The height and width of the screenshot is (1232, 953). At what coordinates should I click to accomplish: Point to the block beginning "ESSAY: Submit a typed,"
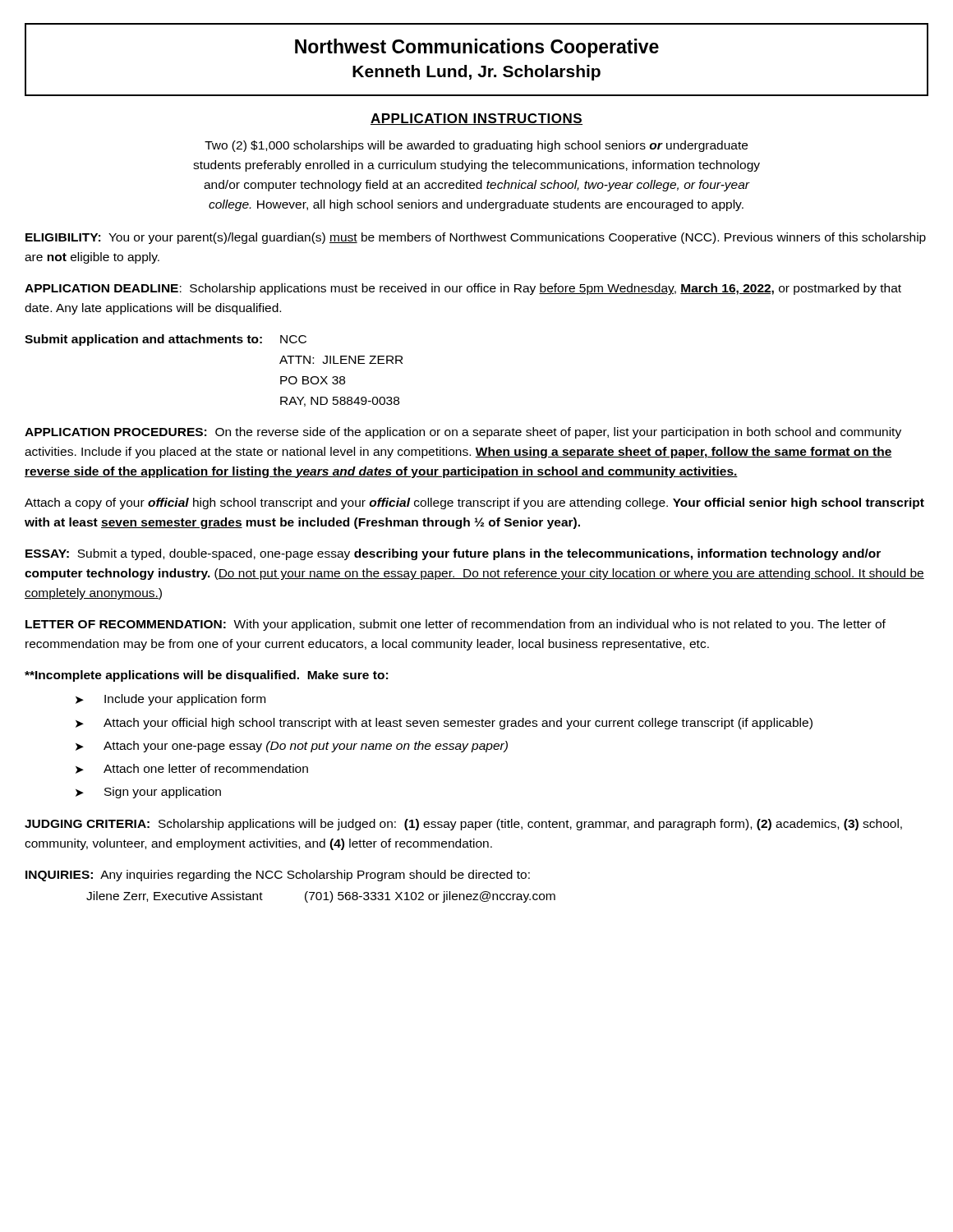(x=476, y=574)
